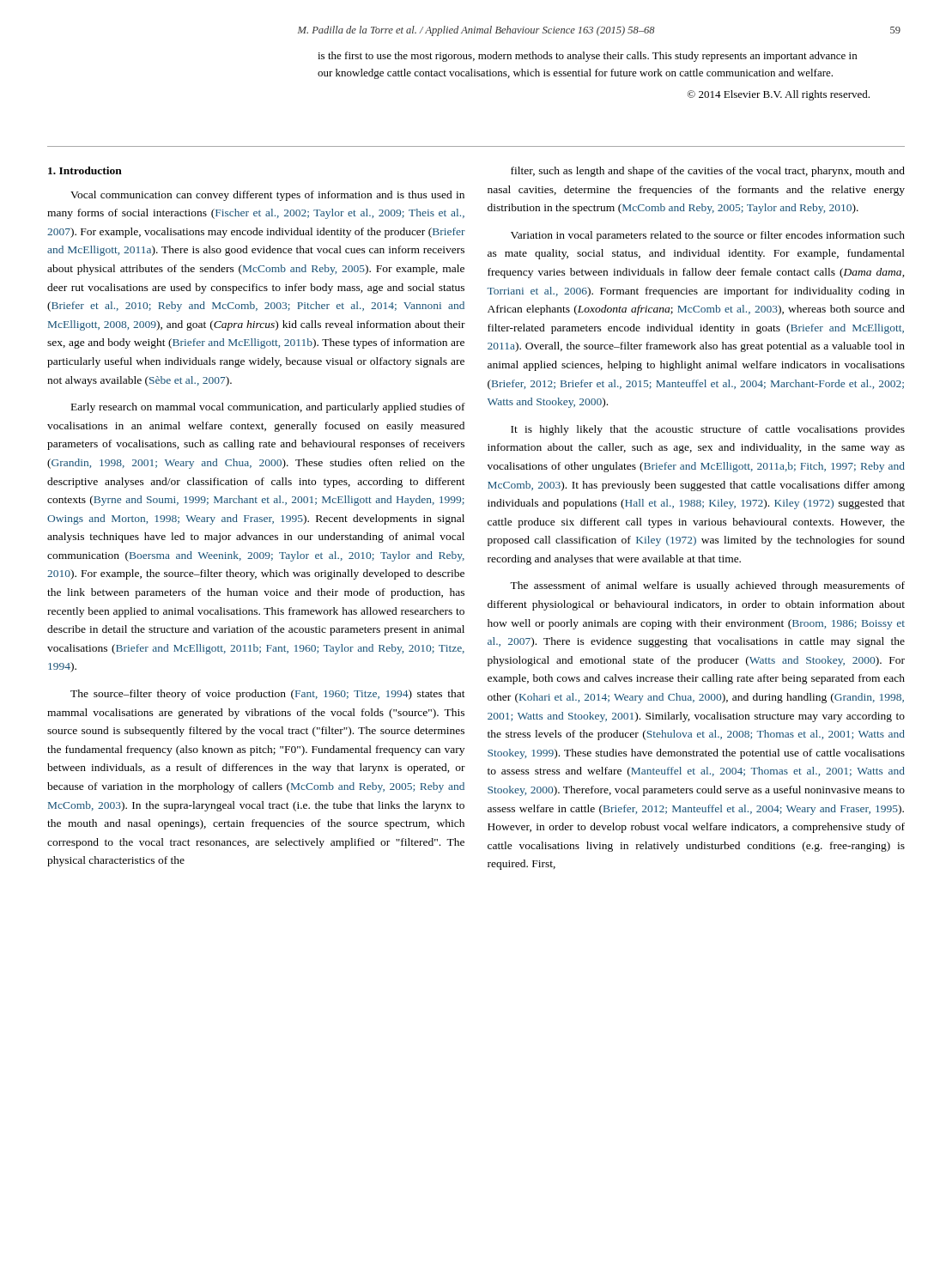Locate the region starting "1. Introduction"
Image resolution: width=952 pixels, height=1288 pixels.
84,170
